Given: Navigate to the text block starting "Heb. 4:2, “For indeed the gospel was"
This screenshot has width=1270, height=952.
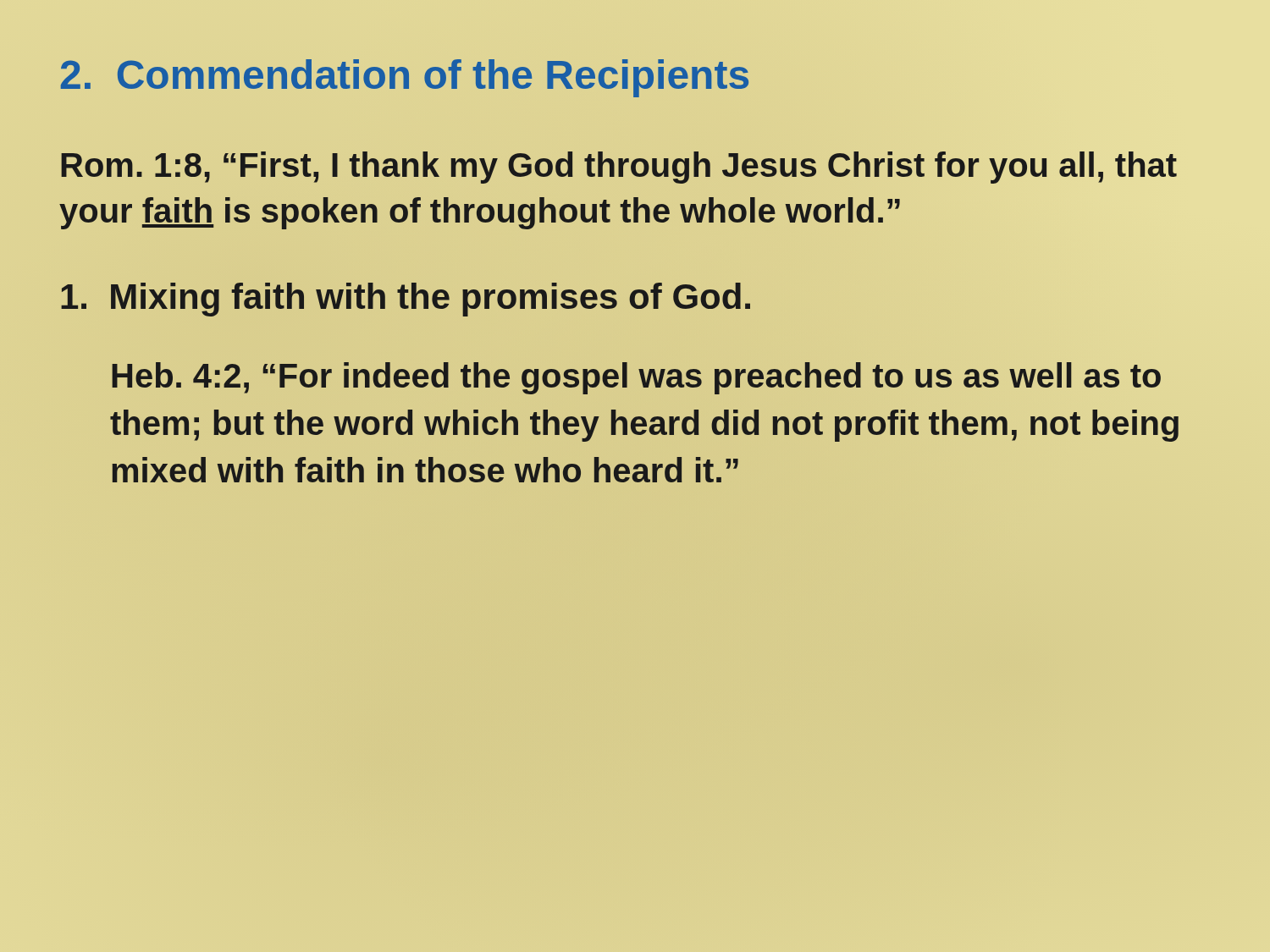Looking at the screenshot, I should coord(660,423).
